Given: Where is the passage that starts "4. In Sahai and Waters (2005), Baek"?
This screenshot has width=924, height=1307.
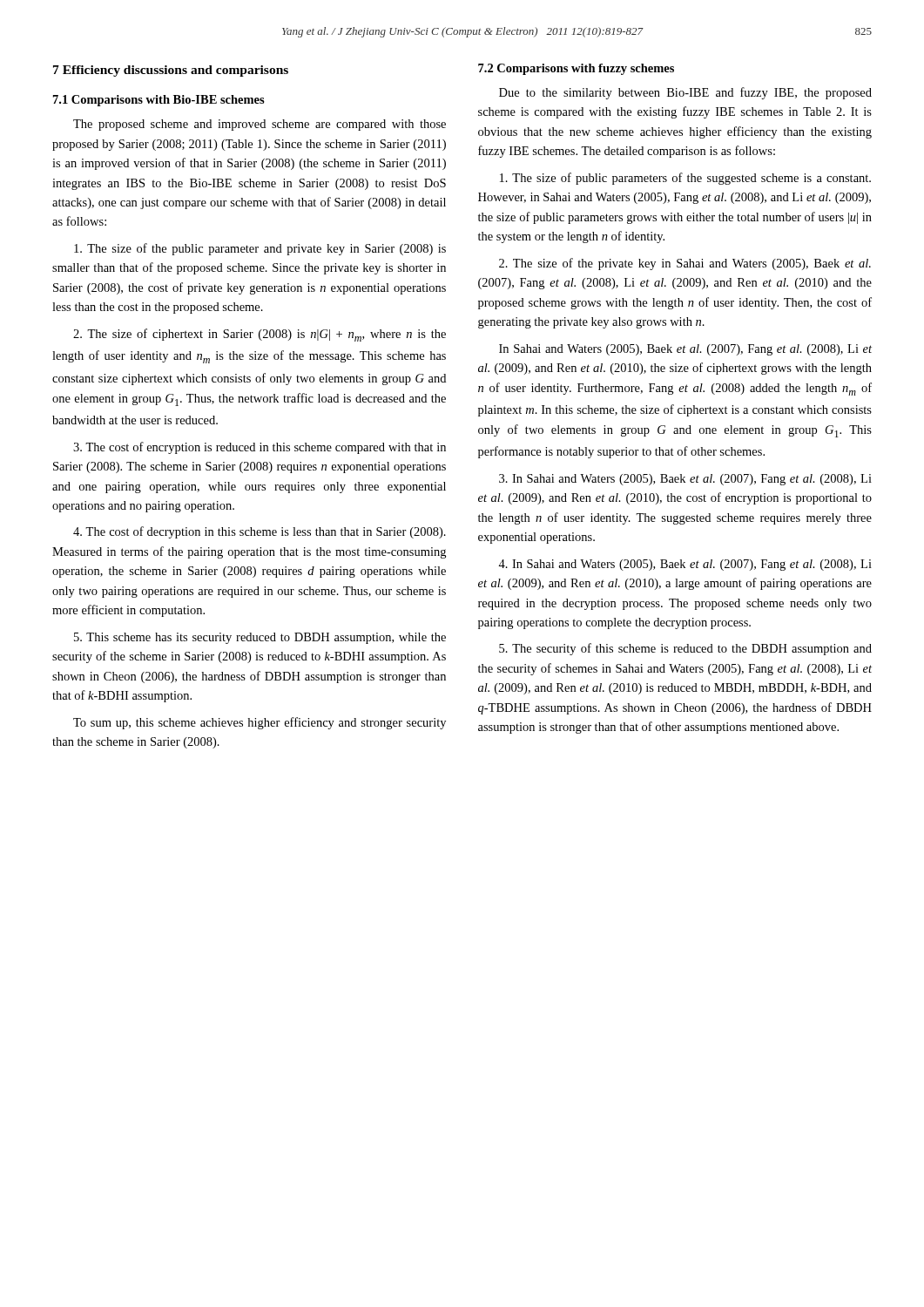Looking at the screenshot, I should (675, 593).
